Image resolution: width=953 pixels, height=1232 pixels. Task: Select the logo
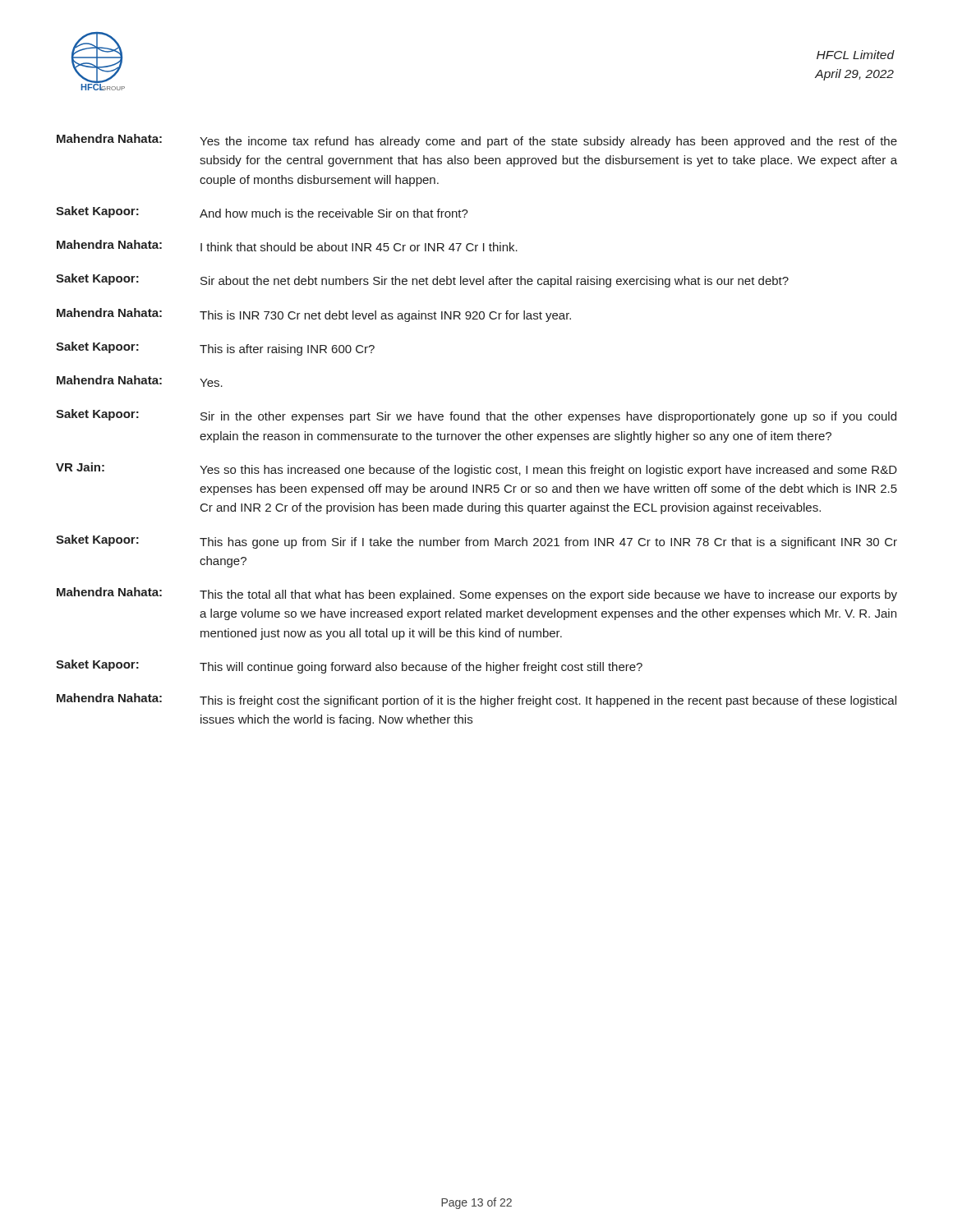97,64
